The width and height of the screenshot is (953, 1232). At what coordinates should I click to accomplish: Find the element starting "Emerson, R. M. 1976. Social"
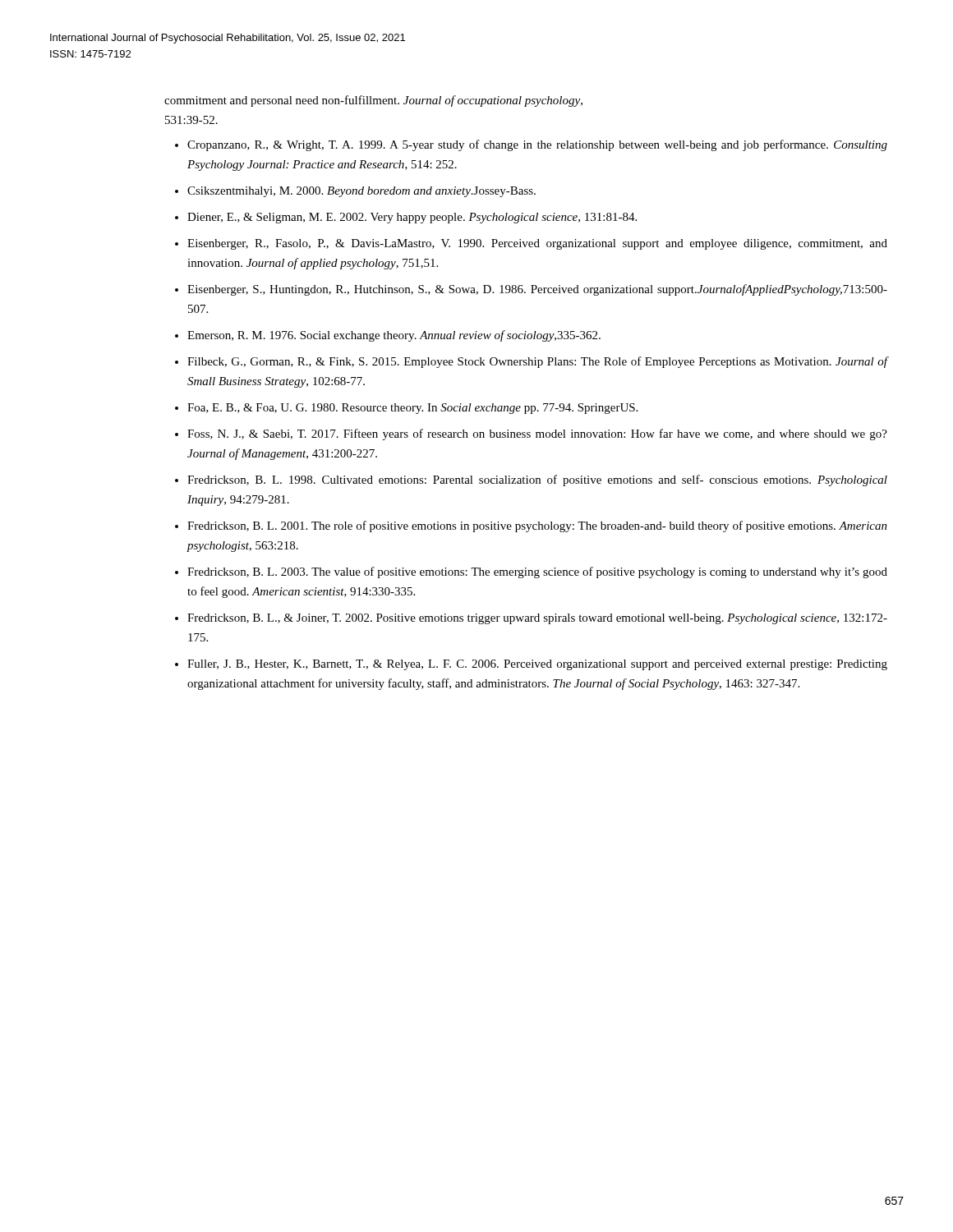[394, 335]
